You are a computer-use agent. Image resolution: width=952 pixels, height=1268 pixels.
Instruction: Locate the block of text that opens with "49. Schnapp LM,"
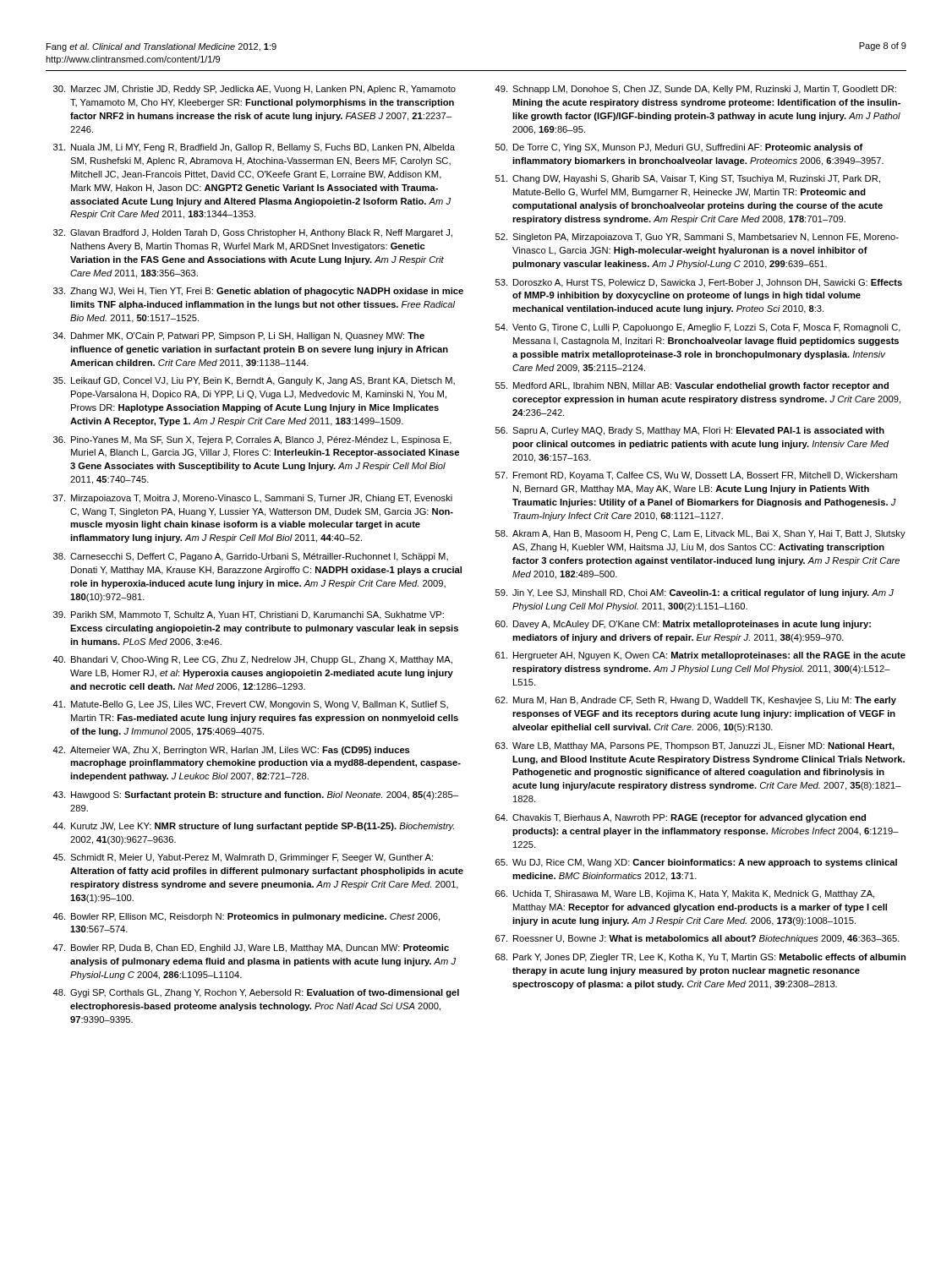(x=697, y=110)
